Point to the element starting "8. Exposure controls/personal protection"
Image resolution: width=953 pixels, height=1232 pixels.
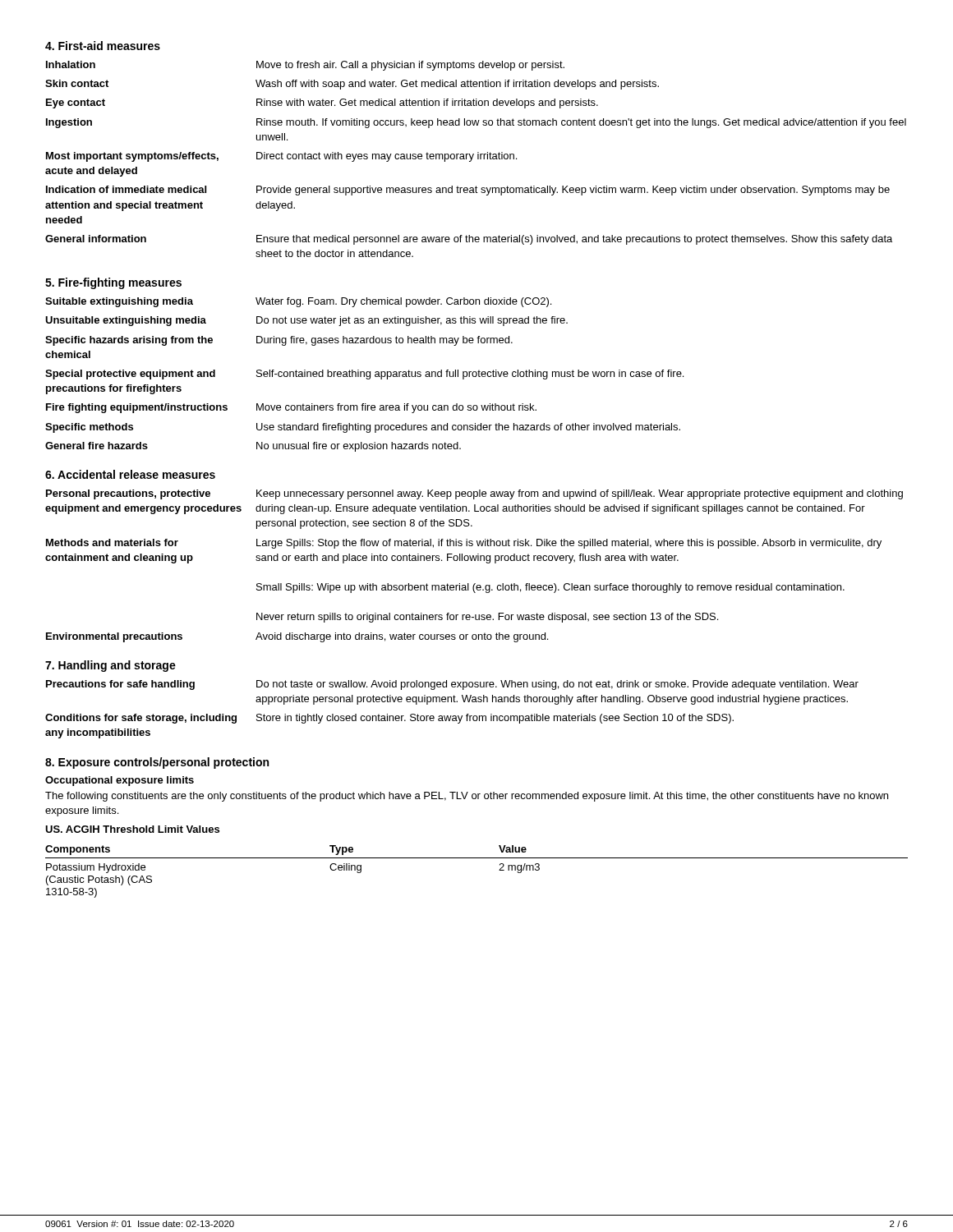pyautogui.click(x=157, y=762)
